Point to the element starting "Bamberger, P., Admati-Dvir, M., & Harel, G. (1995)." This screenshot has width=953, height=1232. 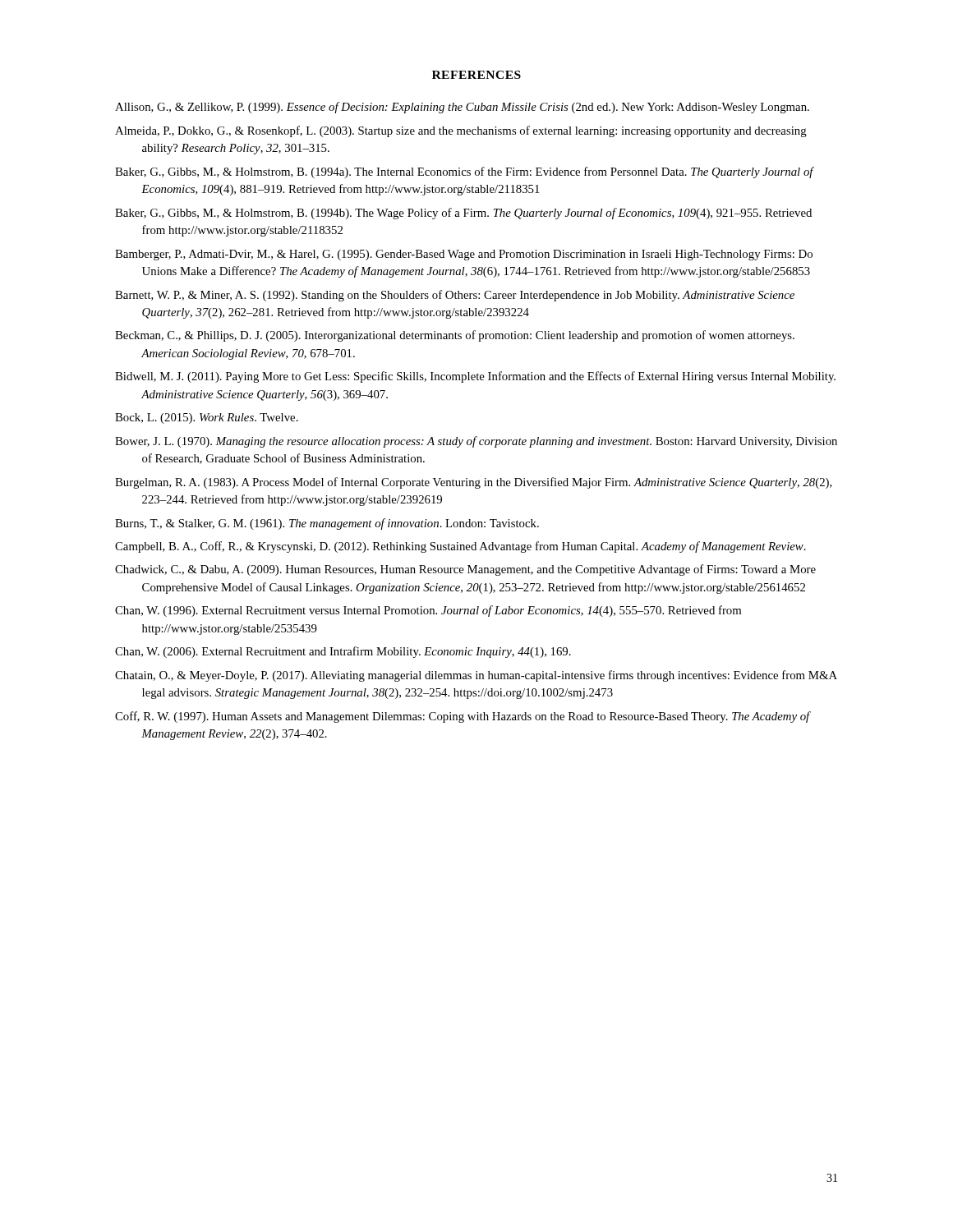pyautogui.click(x=464, y=262)
